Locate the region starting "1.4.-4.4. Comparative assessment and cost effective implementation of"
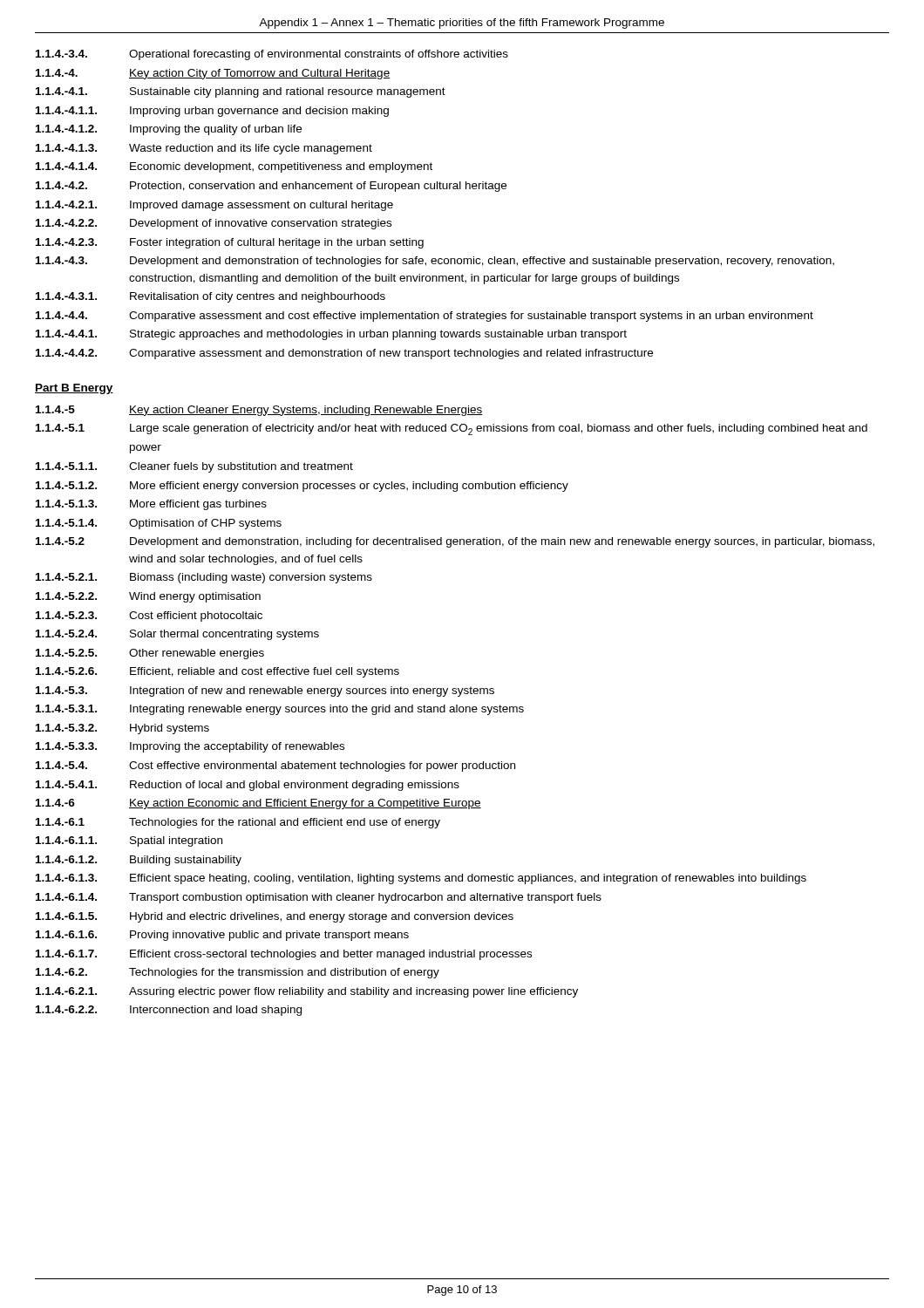 click(x=462, y=315)
